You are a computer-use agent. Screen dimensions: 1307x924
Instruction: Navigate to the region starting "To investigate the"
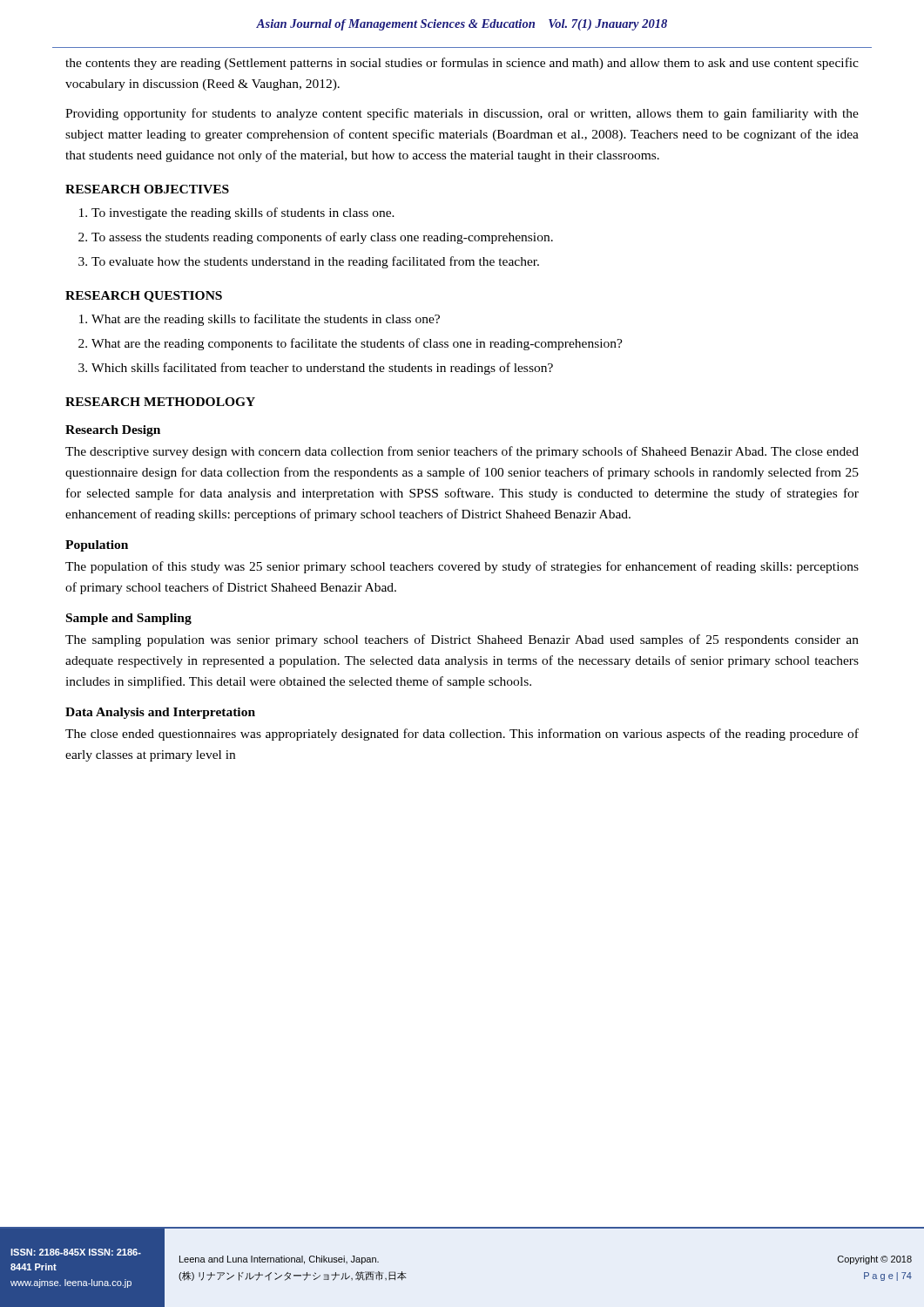(x=243, y=212)
